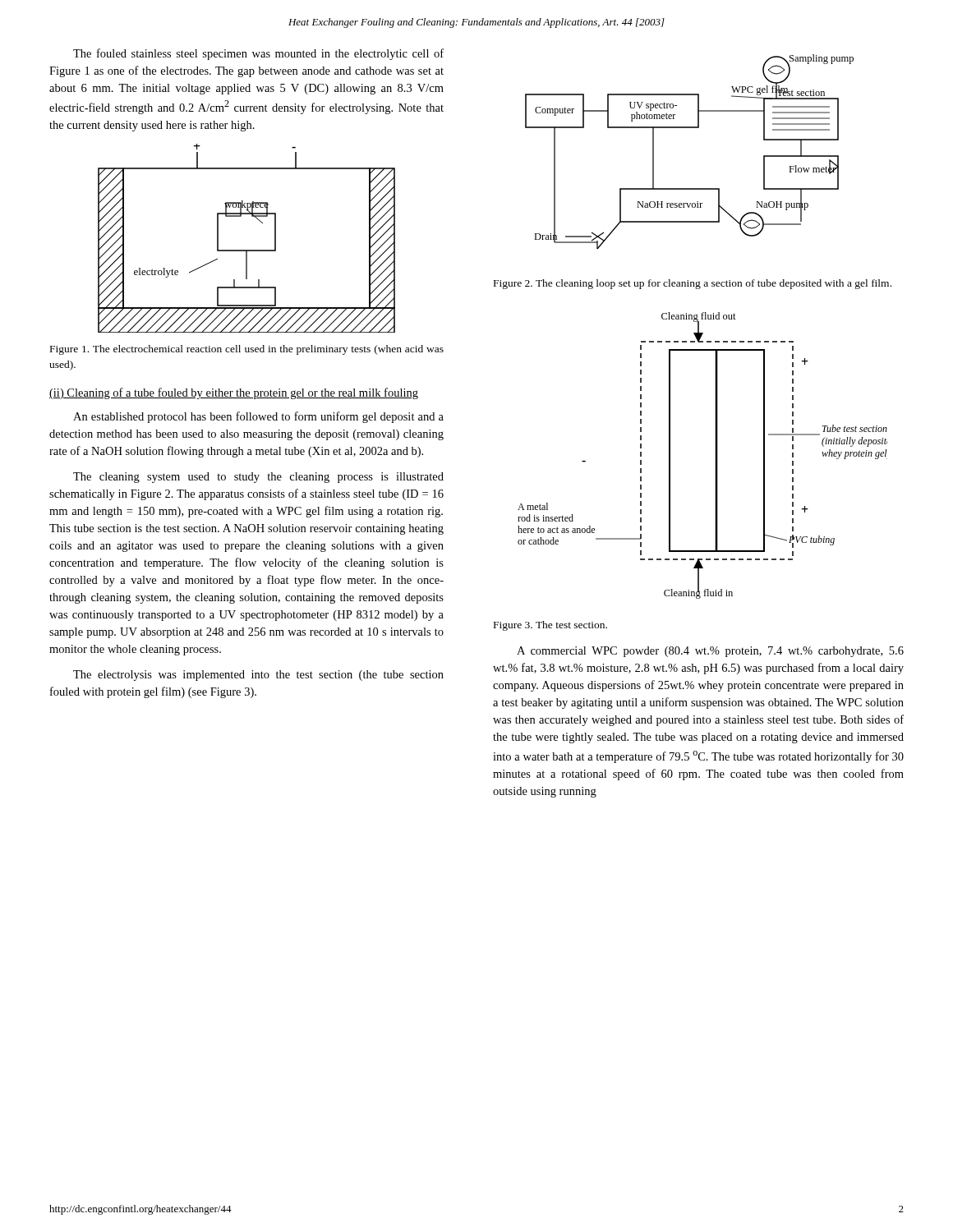Find the text block containing "The cleaning system"
The width and height of the screenshot is (953, 1232).
(246, 563)
